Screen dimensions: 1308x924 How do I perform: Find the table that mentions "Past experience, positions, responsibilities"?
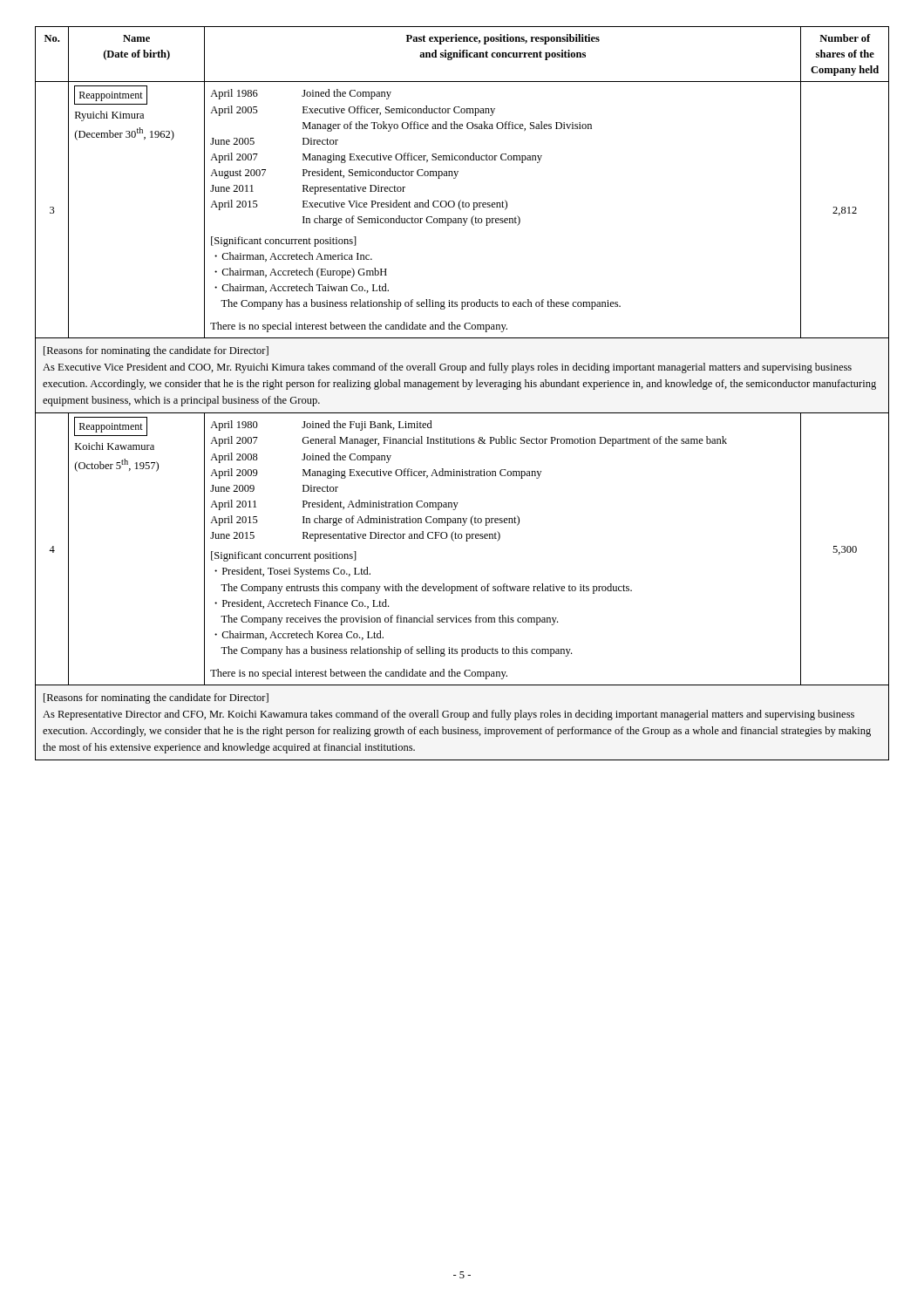click(x=462, y=393)
